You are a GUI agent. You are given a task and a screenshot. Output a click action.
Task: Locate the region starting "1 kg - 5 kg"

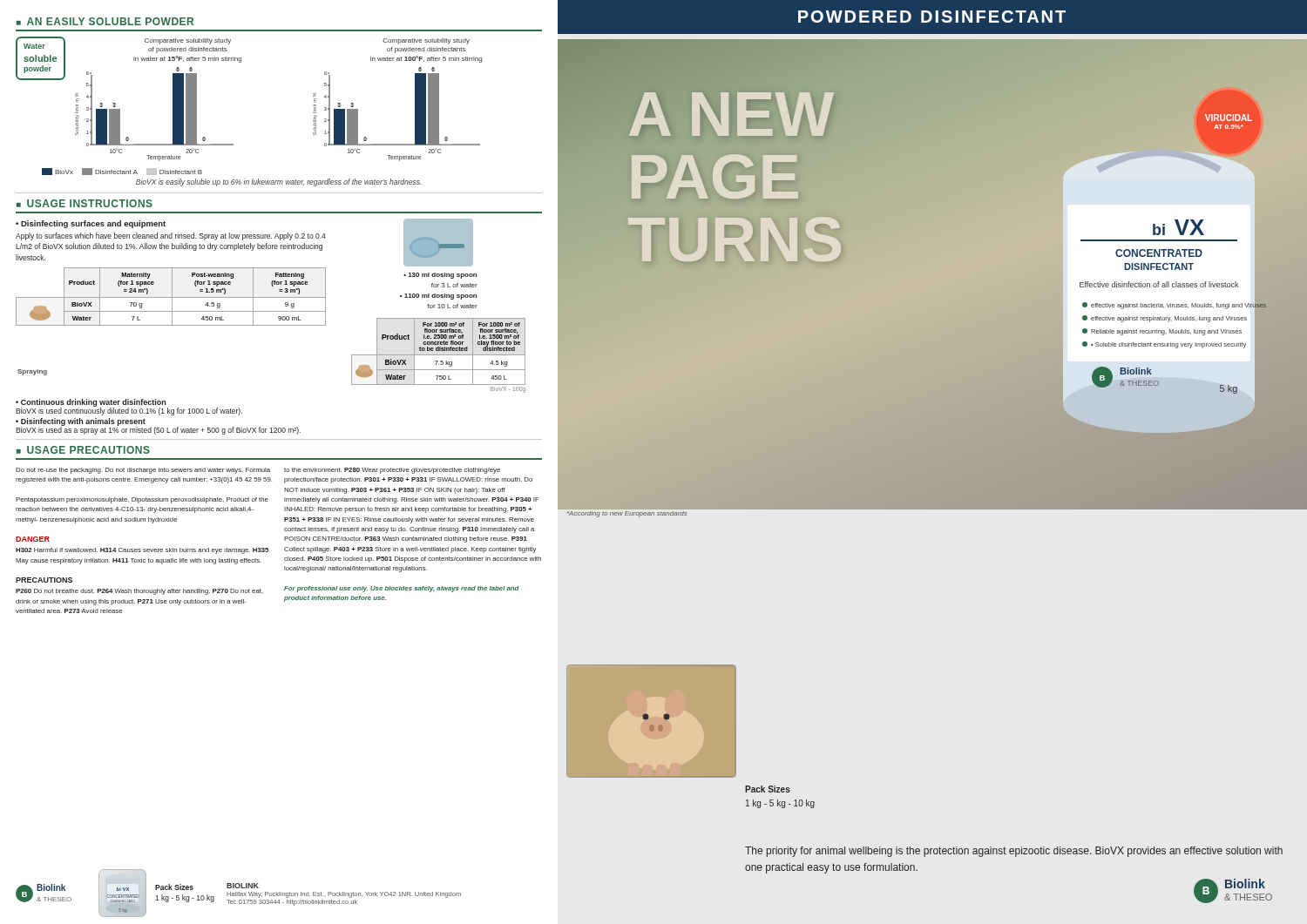pyautogui.click(x=780, y=803)
